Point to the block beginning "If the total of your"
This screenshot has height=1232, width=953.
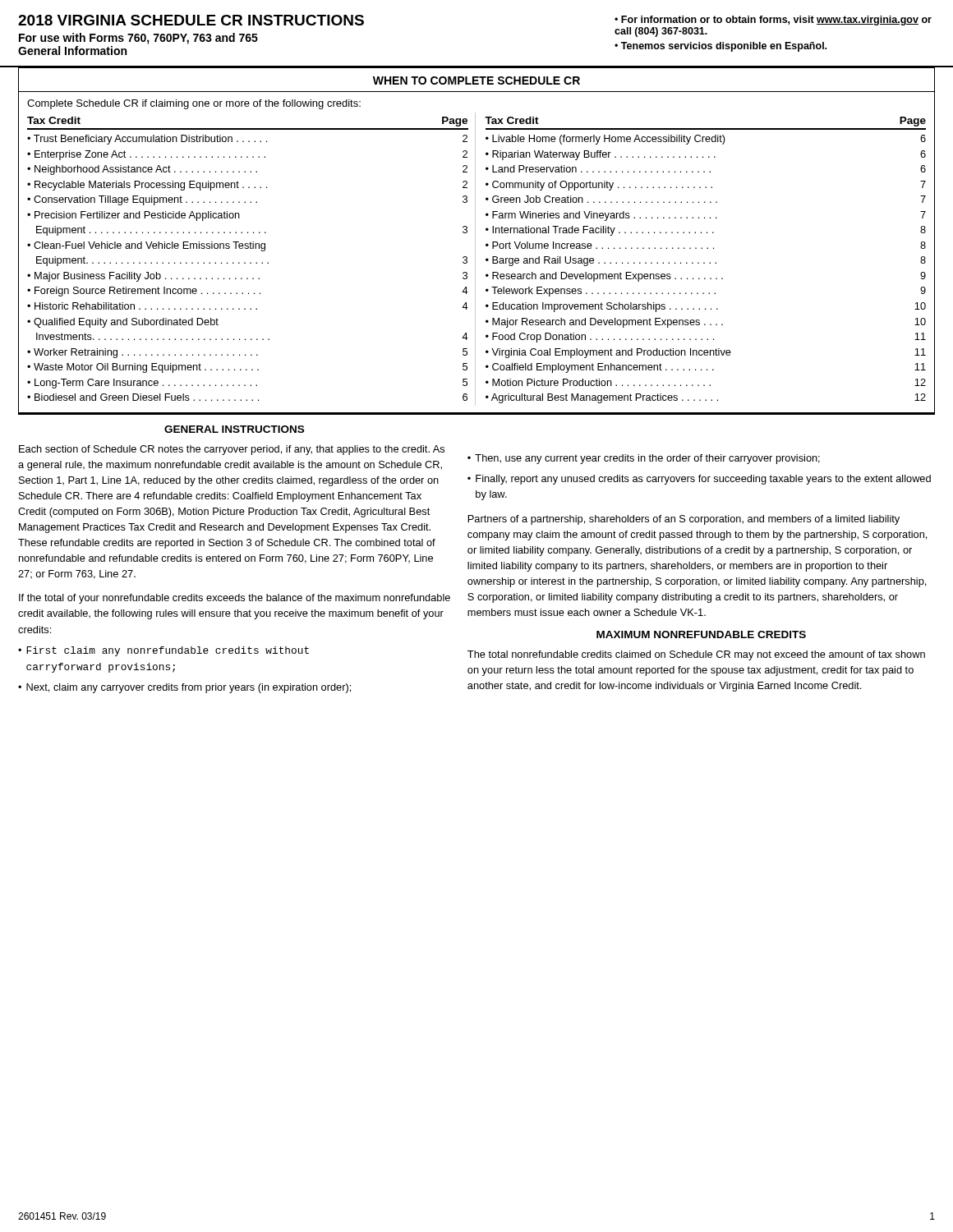[234, 614]
